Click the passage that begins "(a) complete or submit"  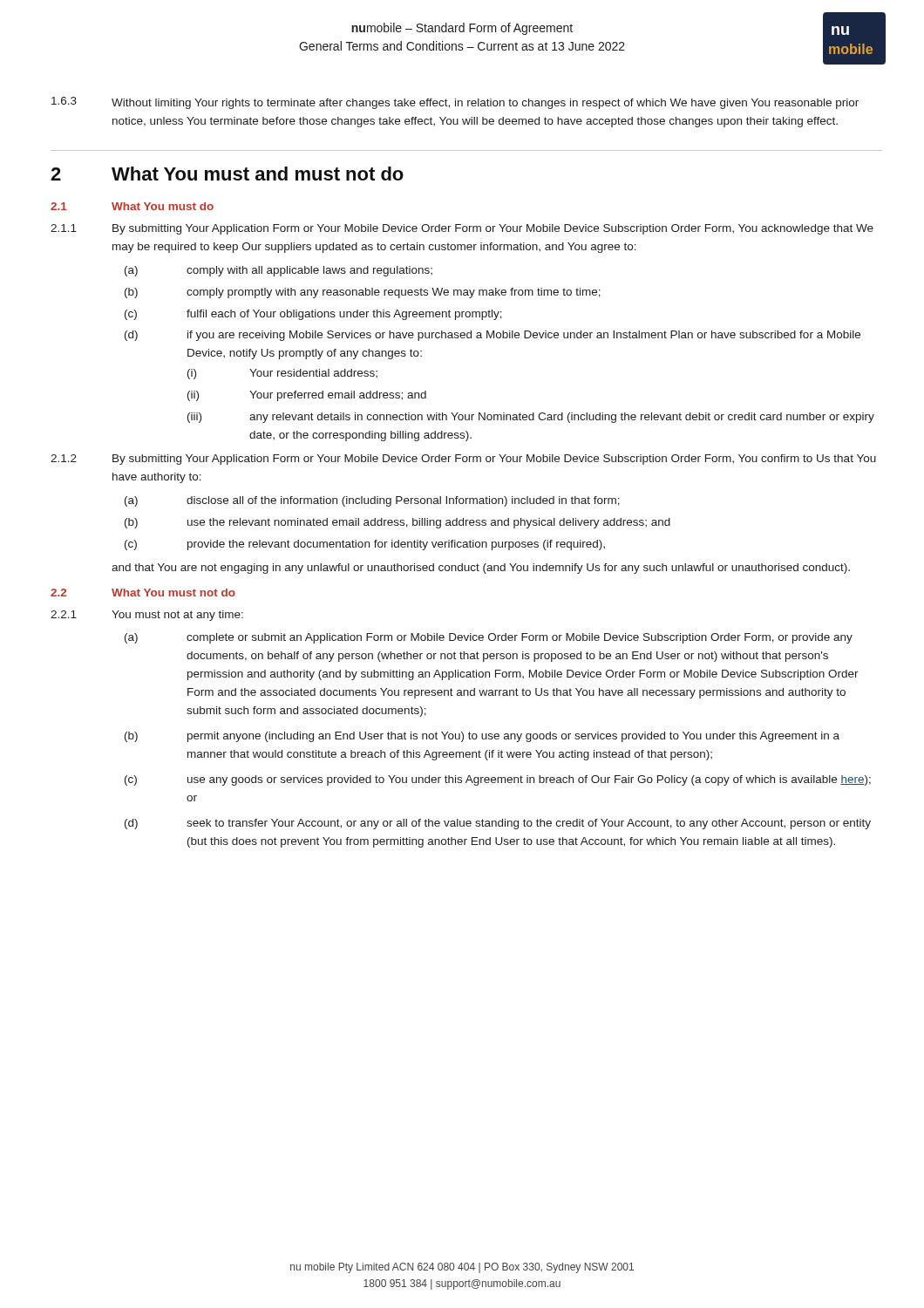[x=497, y=675]
